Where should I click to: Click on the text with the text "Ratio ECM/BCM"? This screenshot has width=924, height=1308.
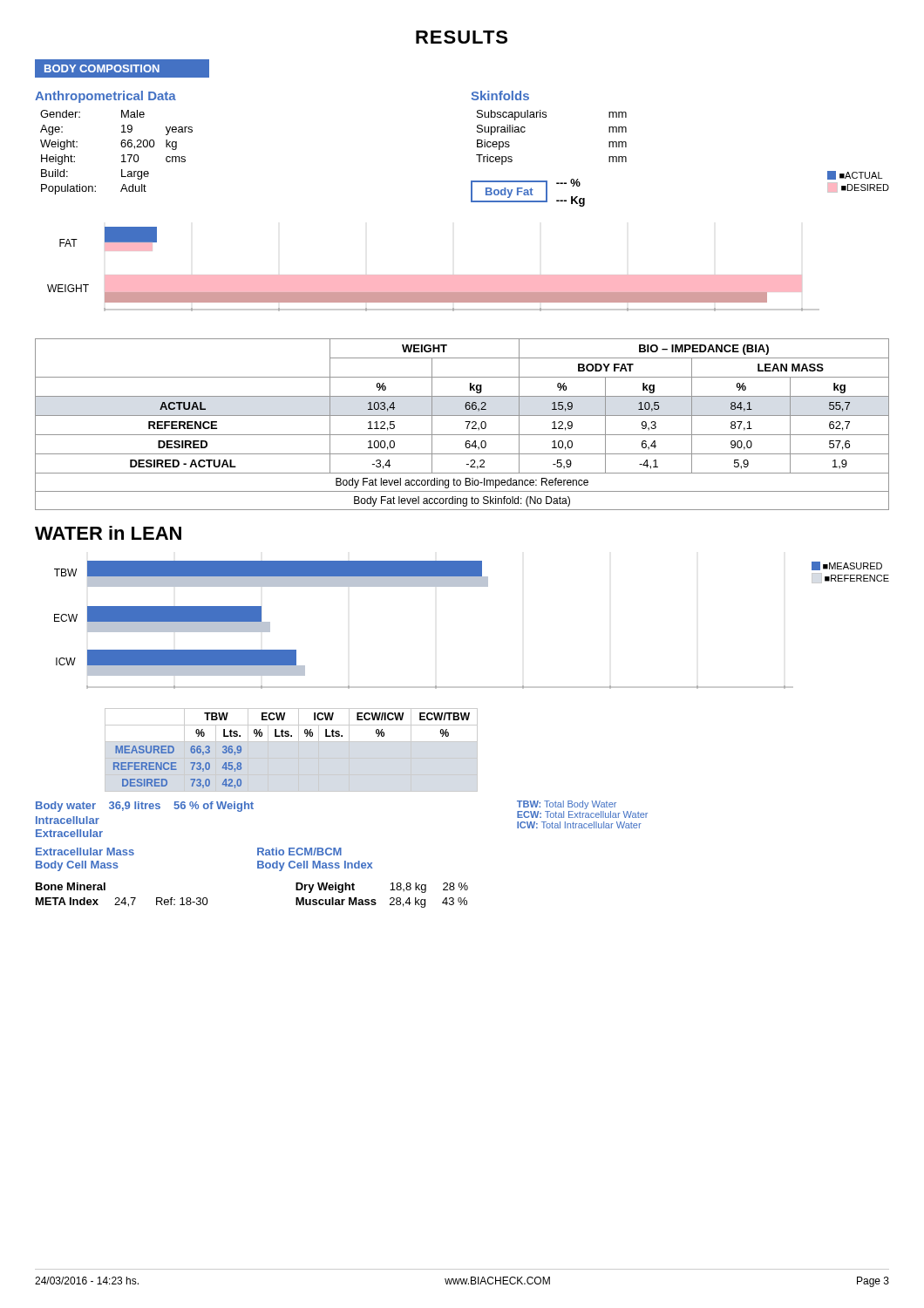tap(299, 852)
